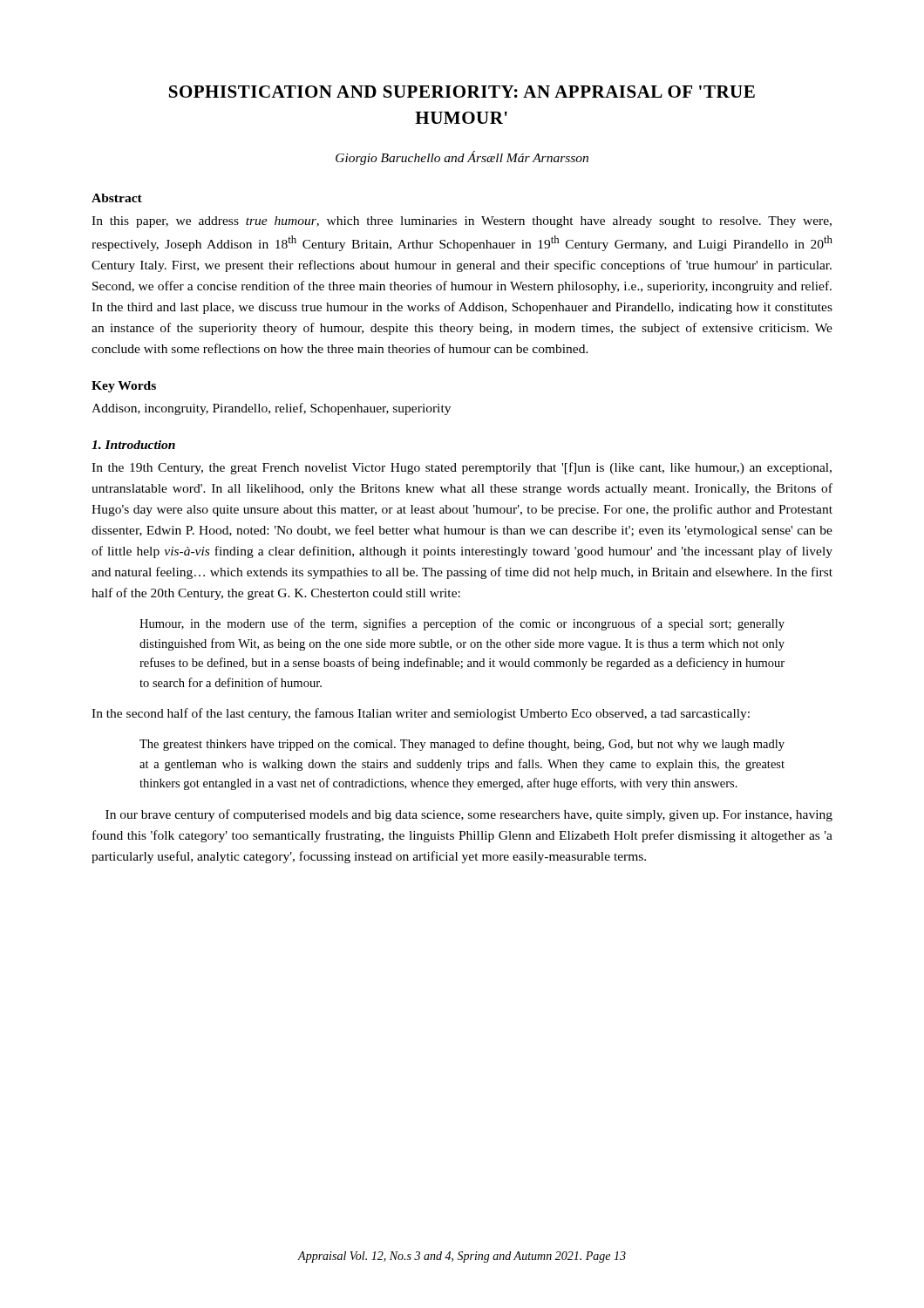Find "Key Words" on this page
Image resolution: width=924 pixels, height=1308 pixels.
(x=124, y=385)
